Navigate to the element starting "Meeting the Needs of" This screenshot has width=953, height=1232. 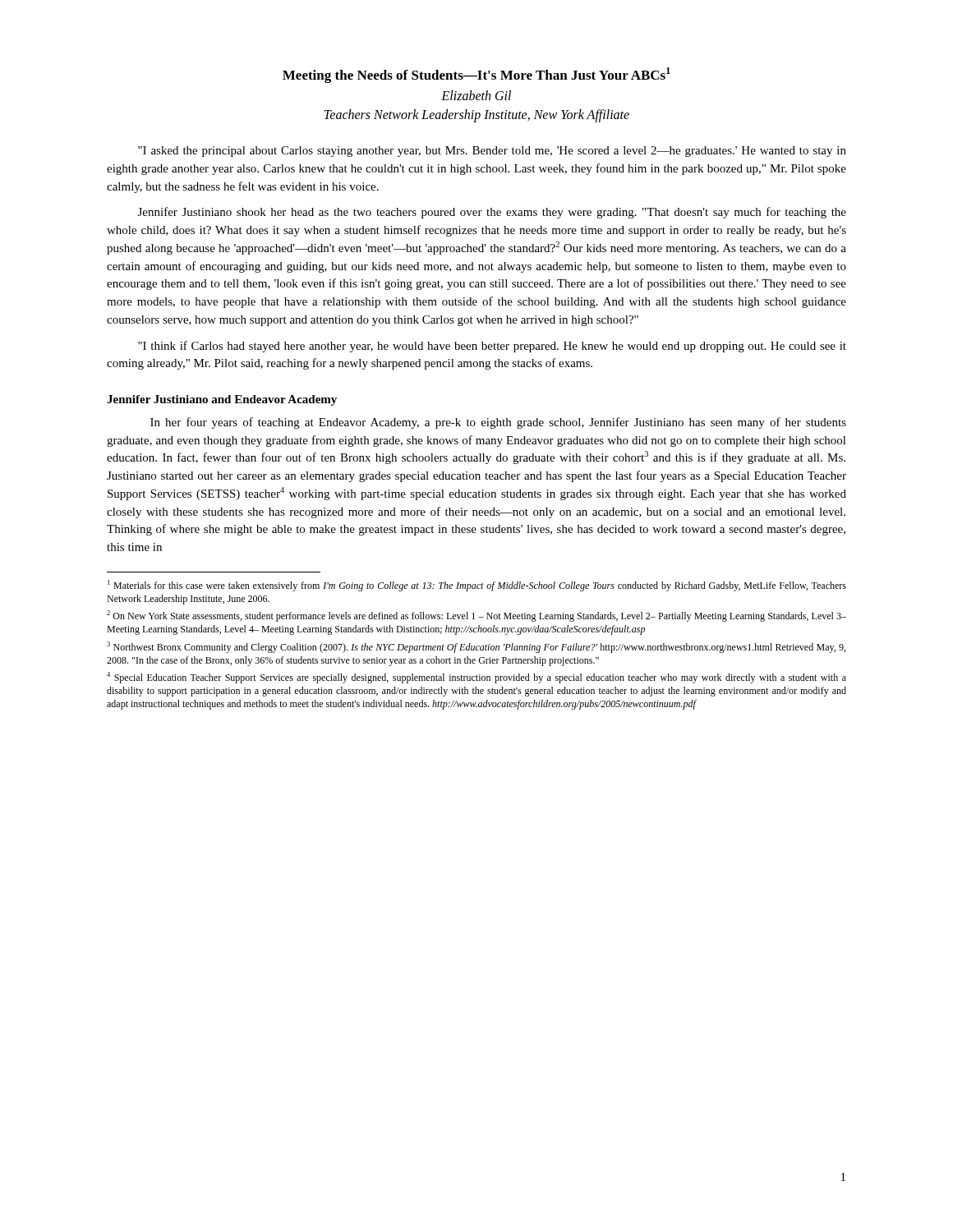476,95
